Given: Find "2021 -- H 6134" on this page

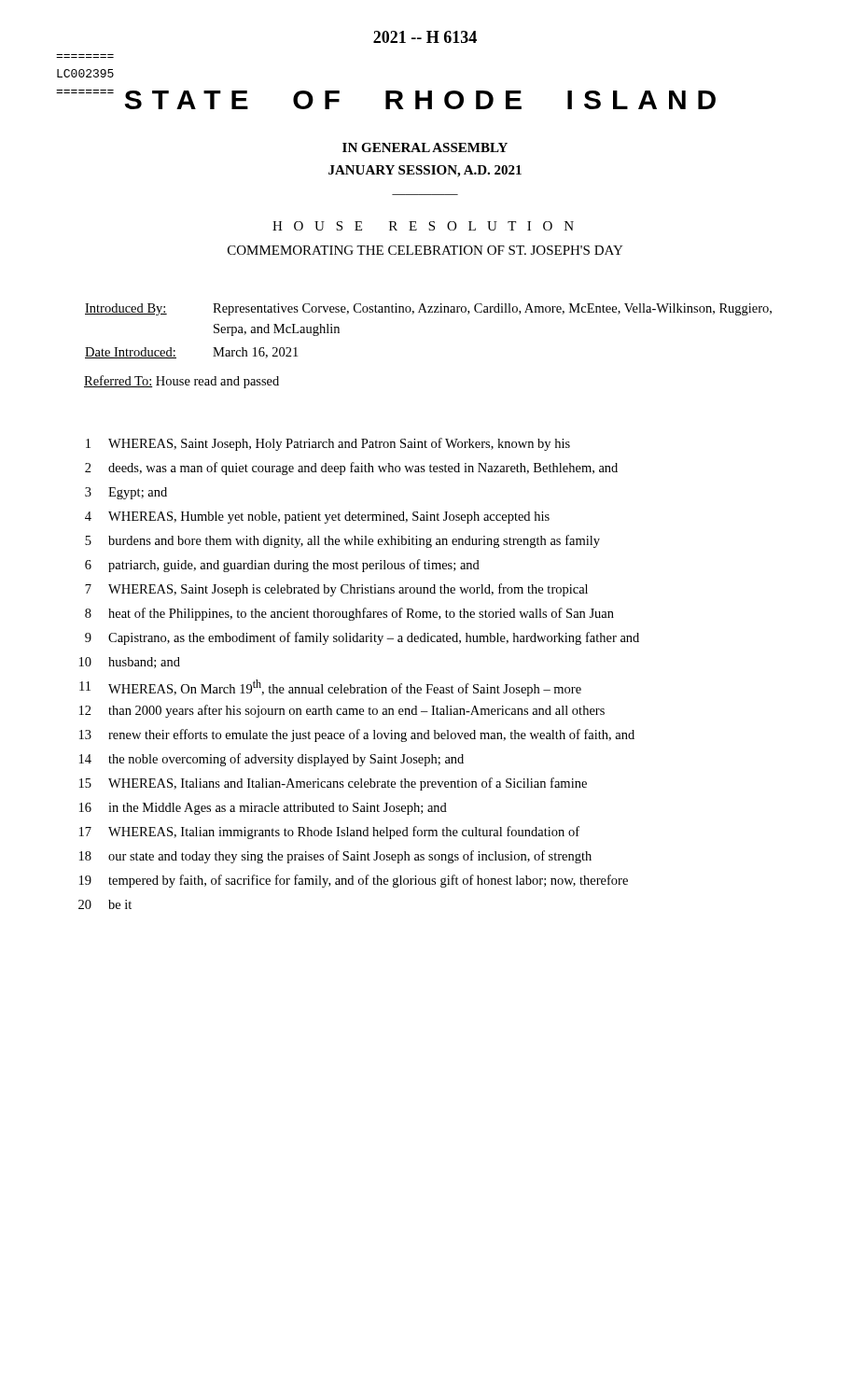Looking at the screenshot, I should pyautogui.click(x=425, y=37).
